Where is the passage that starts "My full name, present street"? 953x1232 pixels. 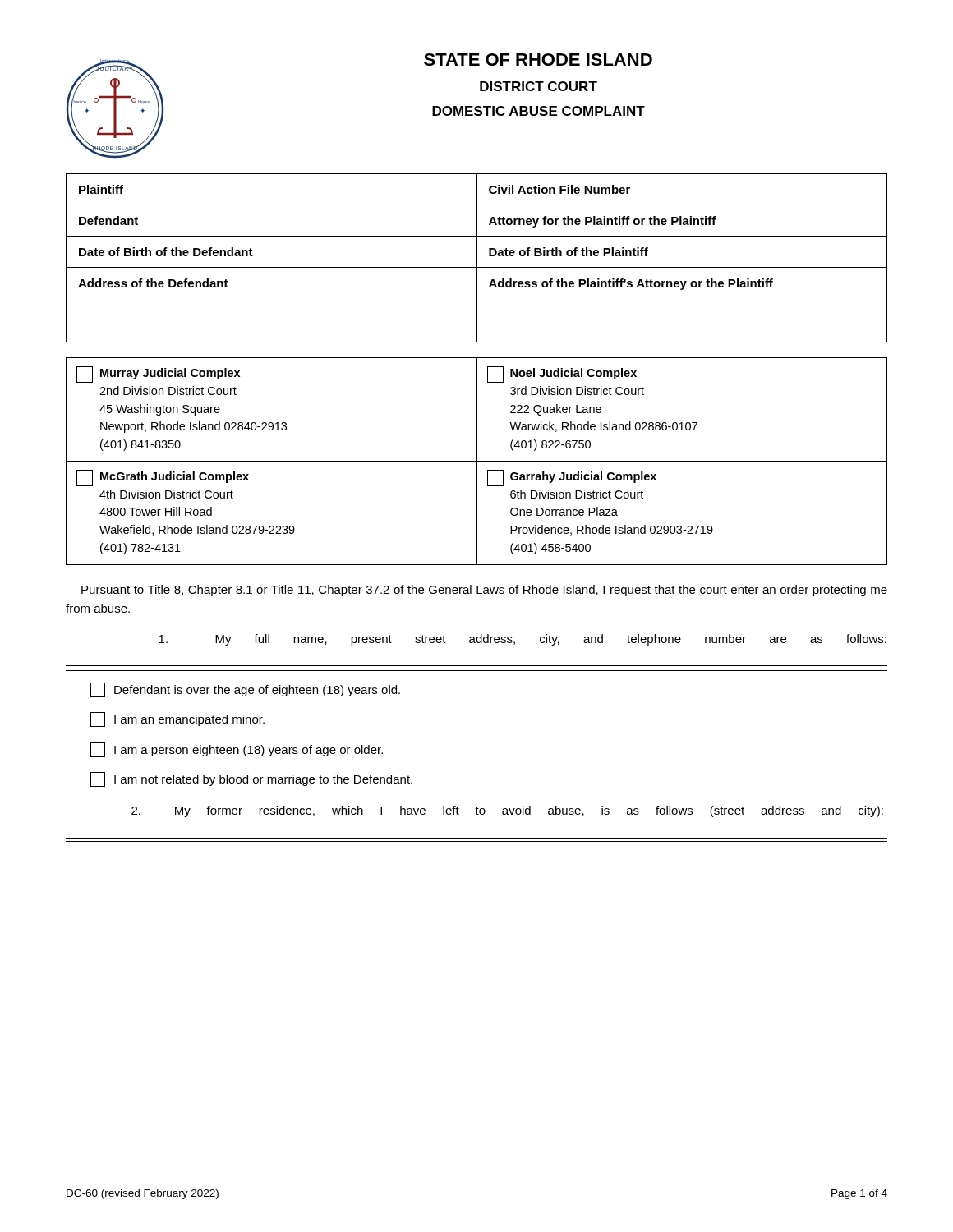coord(476,650)
